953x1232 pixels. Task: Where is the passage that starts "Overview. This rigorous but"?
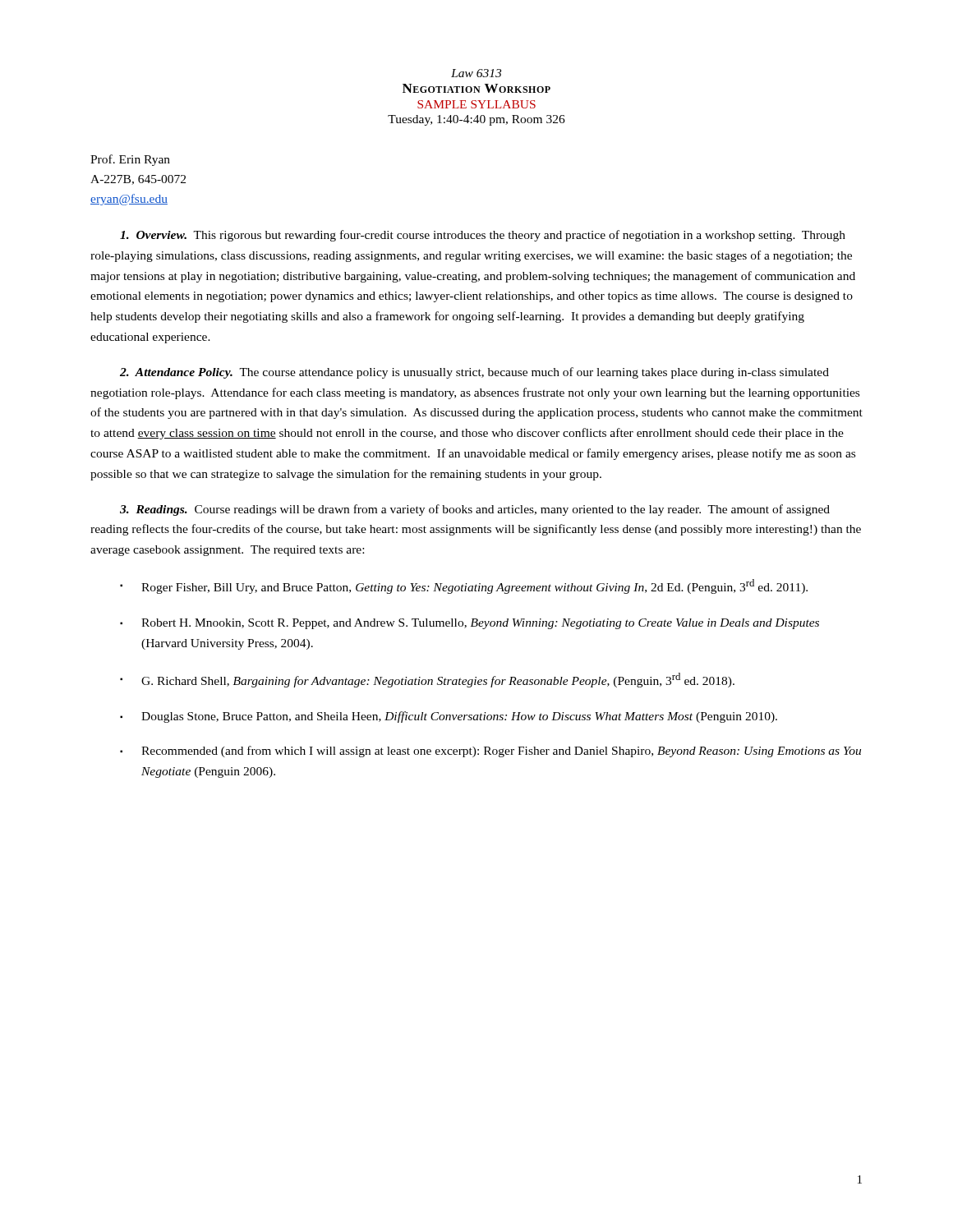point(473,285)
